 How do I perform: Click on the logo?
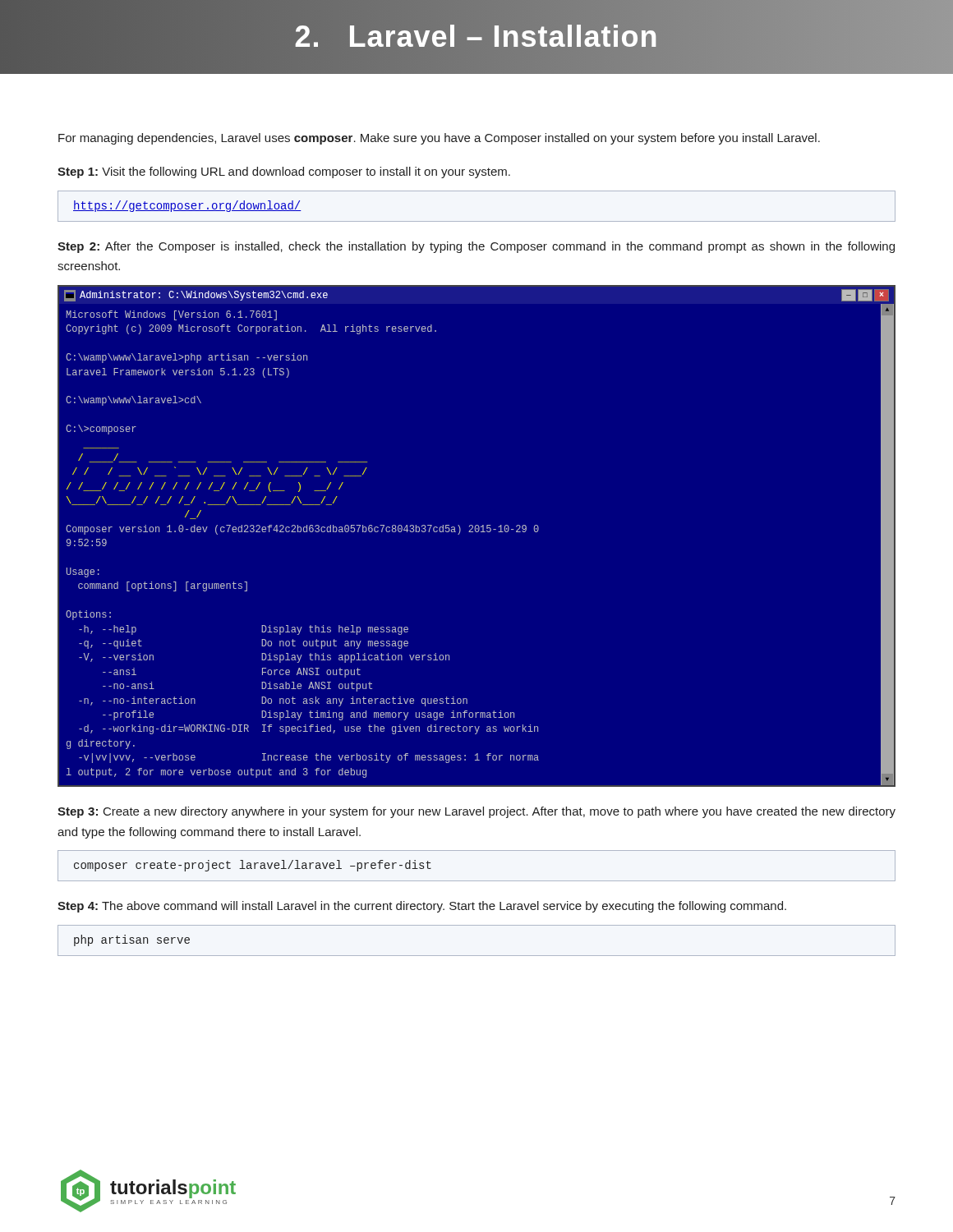pyautogui.click(x=147, y=1191)
